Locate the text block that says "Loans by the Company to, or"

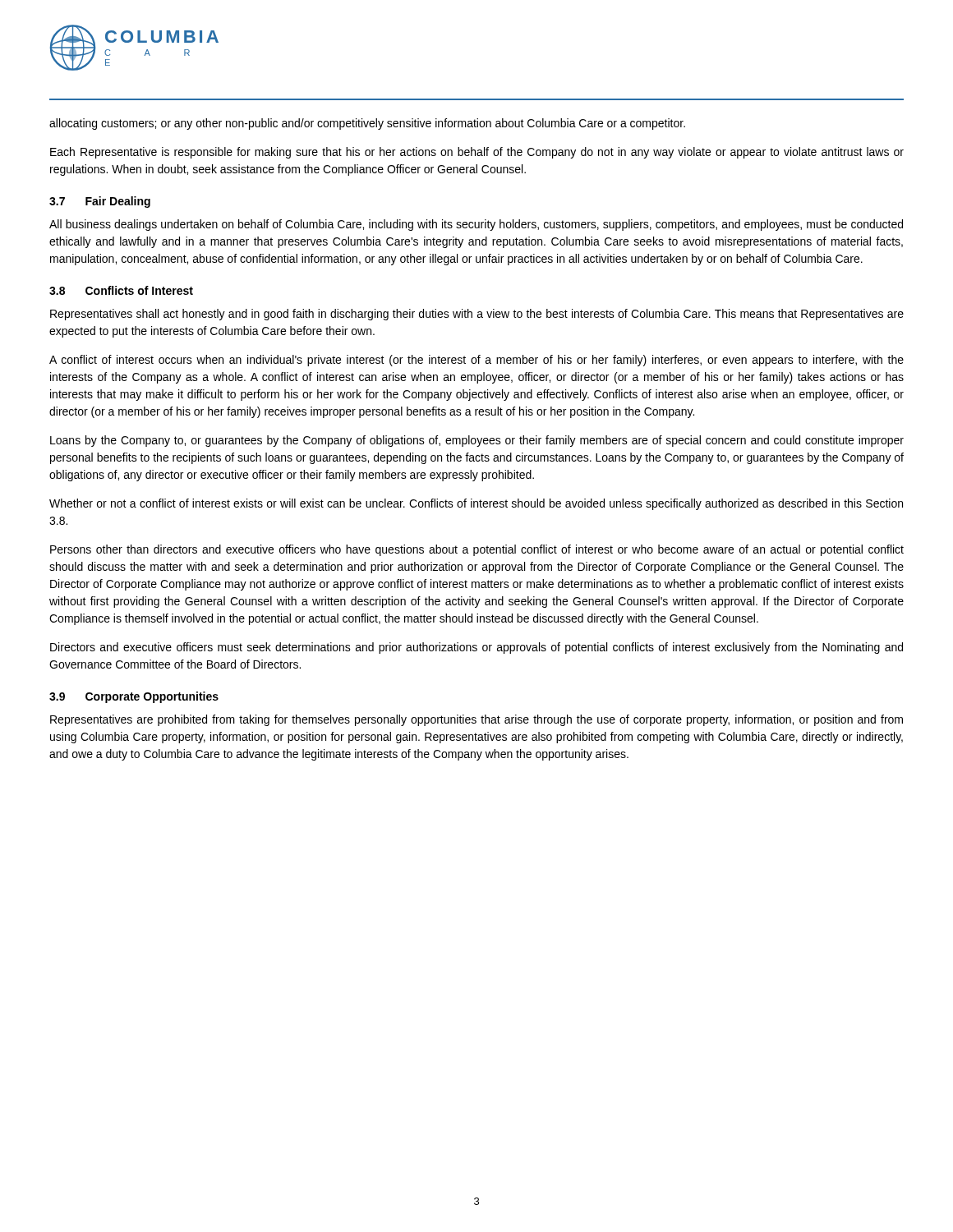click(476, 458)
